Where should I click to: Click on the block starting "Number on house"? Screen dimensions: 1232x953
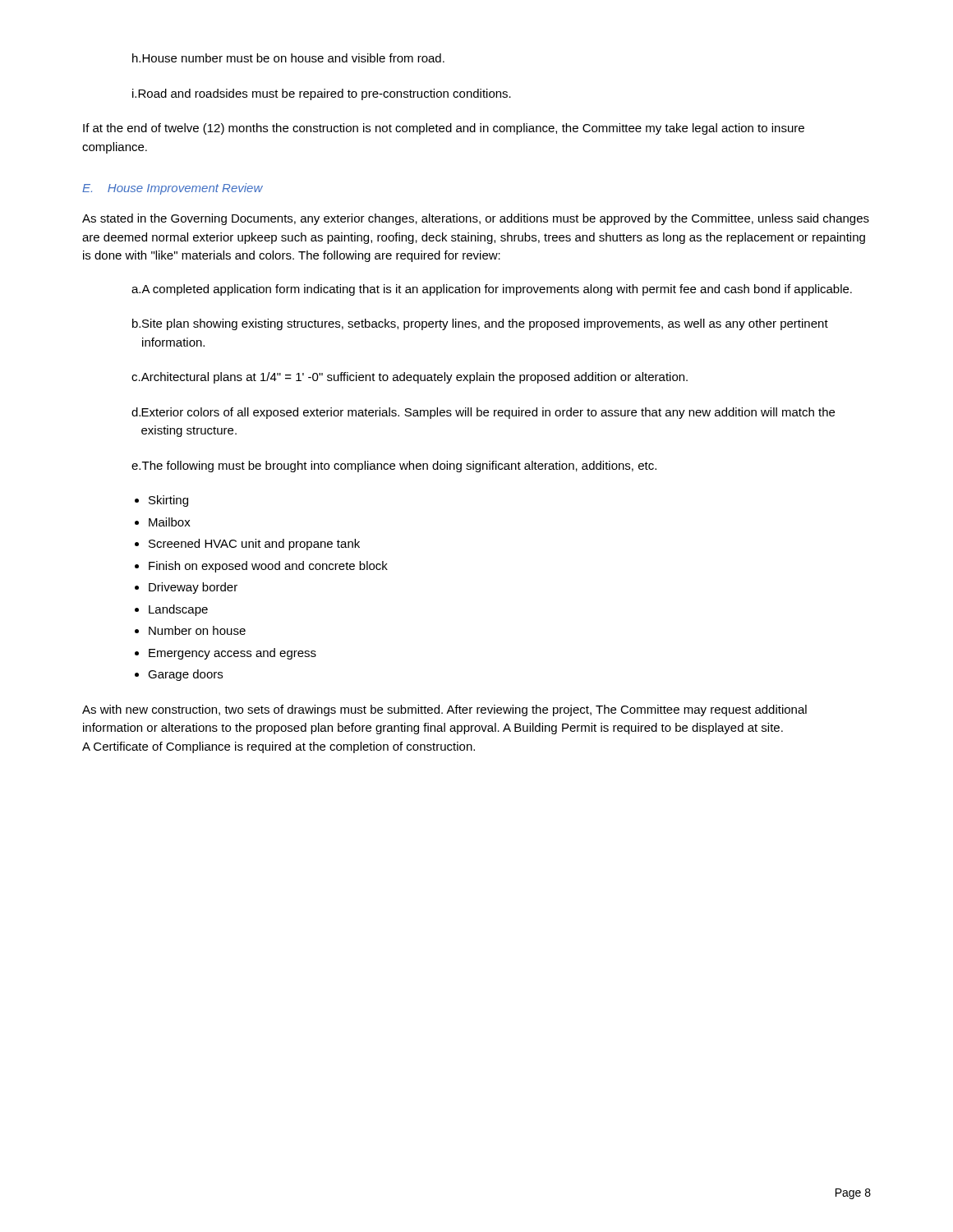point(197,630)
